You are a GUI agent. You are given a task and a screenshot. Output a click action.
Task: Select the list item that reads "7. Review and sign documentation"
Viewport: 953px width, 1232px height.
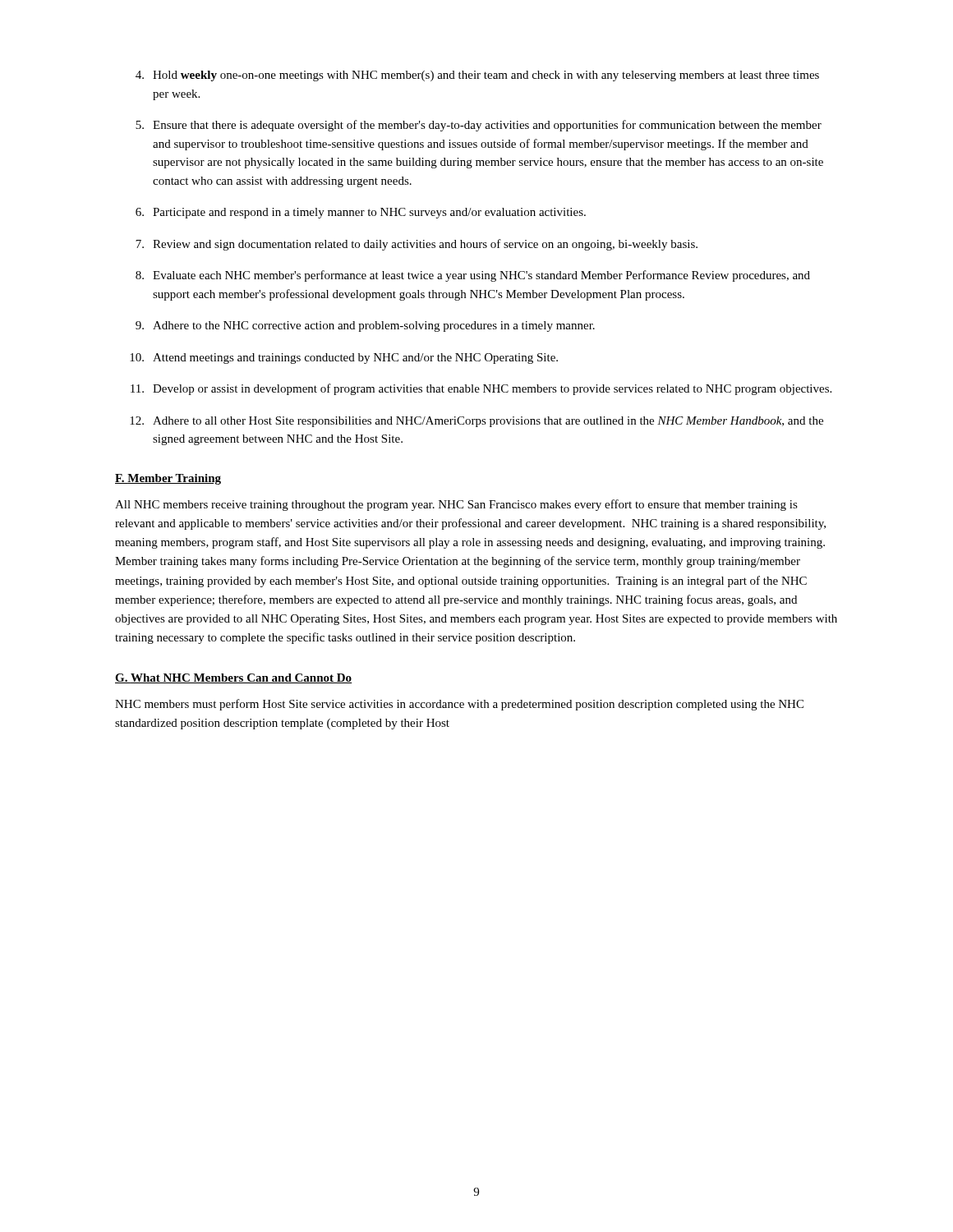(476, 244)
